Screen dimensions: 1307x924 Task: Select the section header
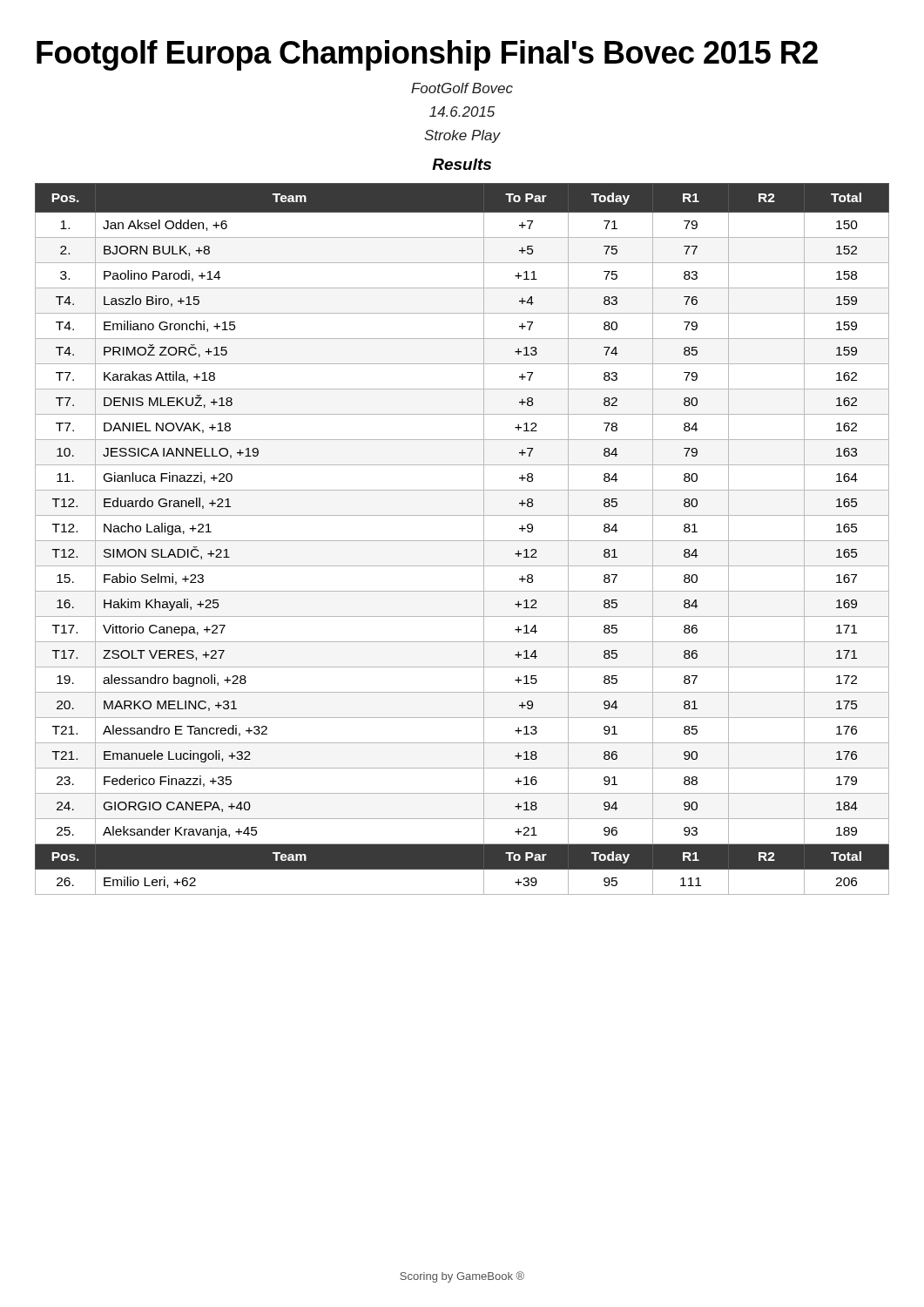coord(462,164)
